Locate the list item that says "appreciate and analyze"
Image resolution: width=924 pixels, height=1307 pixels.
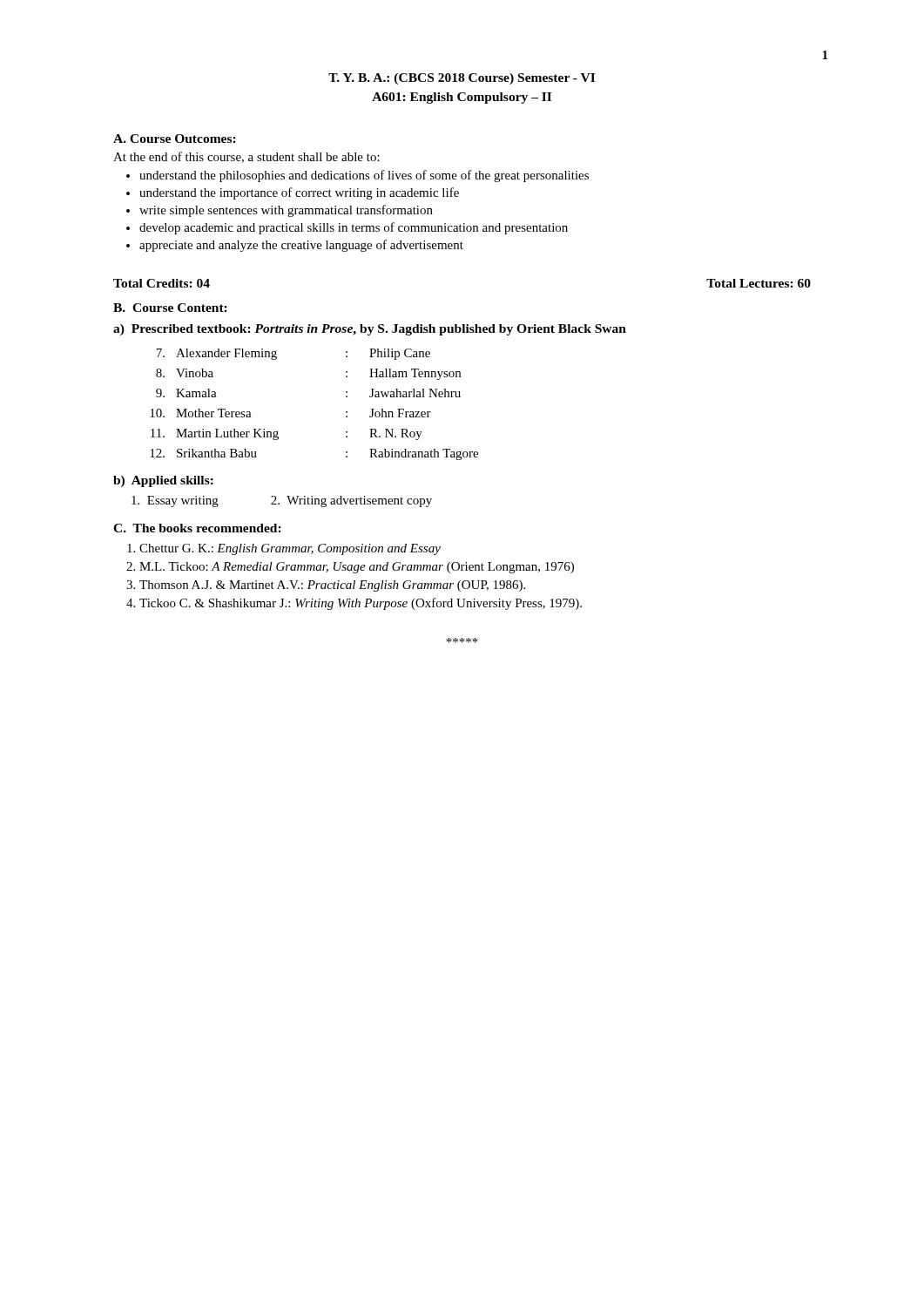tap(301, 245)
